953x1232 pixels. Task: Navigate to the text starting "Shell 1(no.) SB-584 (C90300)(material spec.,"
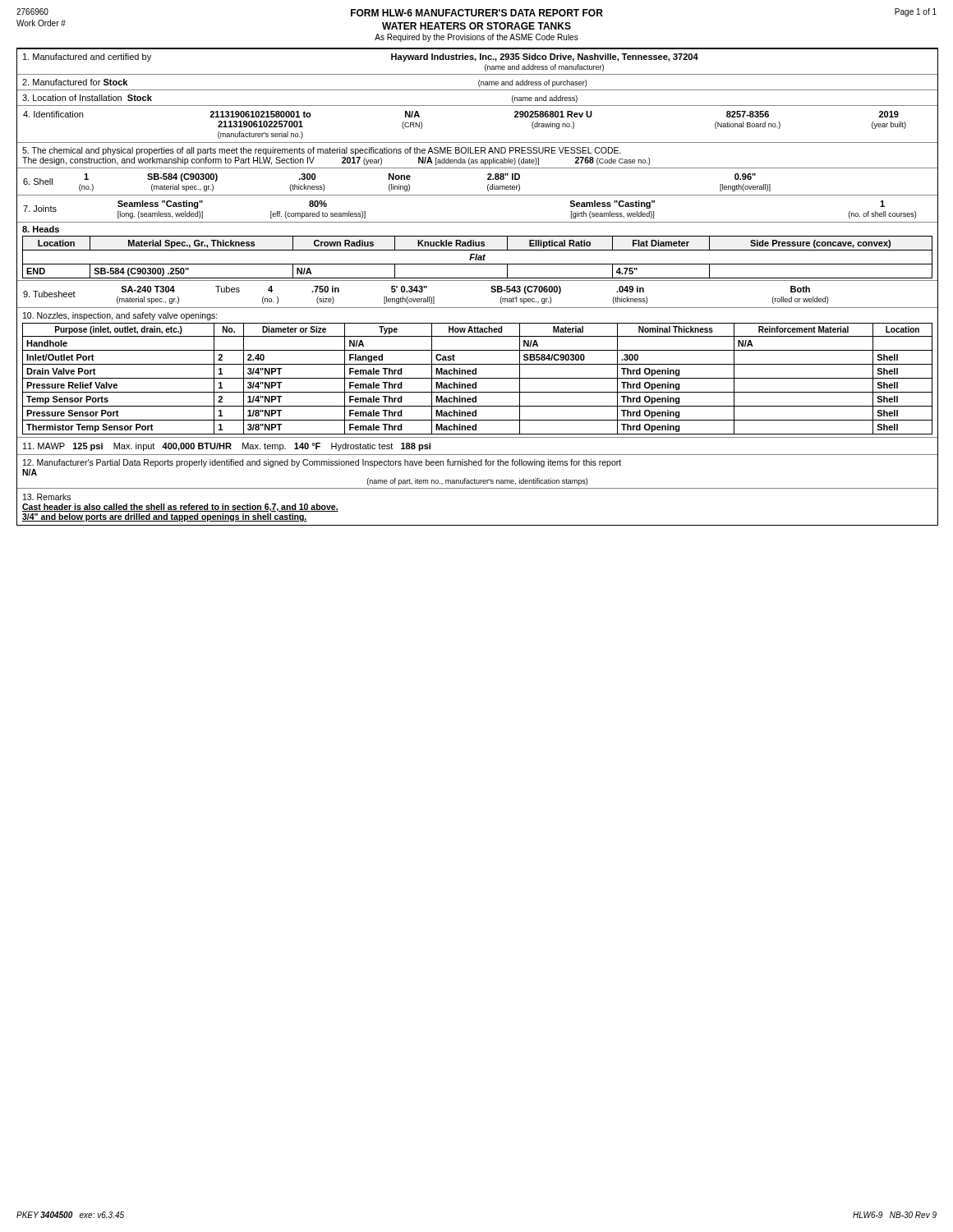(477, 182)
